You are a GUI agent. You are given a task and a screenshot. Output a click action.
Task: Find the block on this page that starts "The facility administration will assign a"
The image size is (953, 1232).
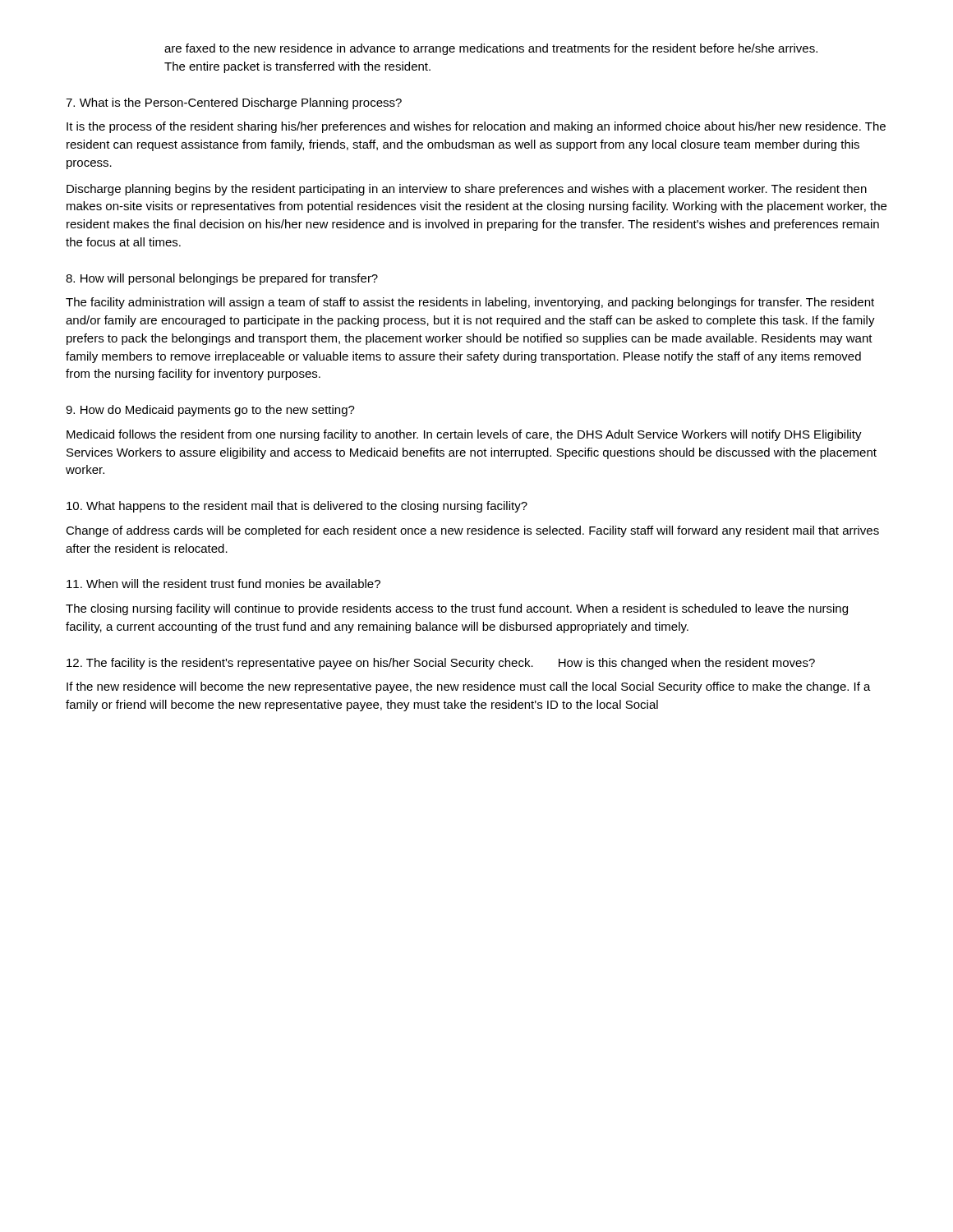470,338
